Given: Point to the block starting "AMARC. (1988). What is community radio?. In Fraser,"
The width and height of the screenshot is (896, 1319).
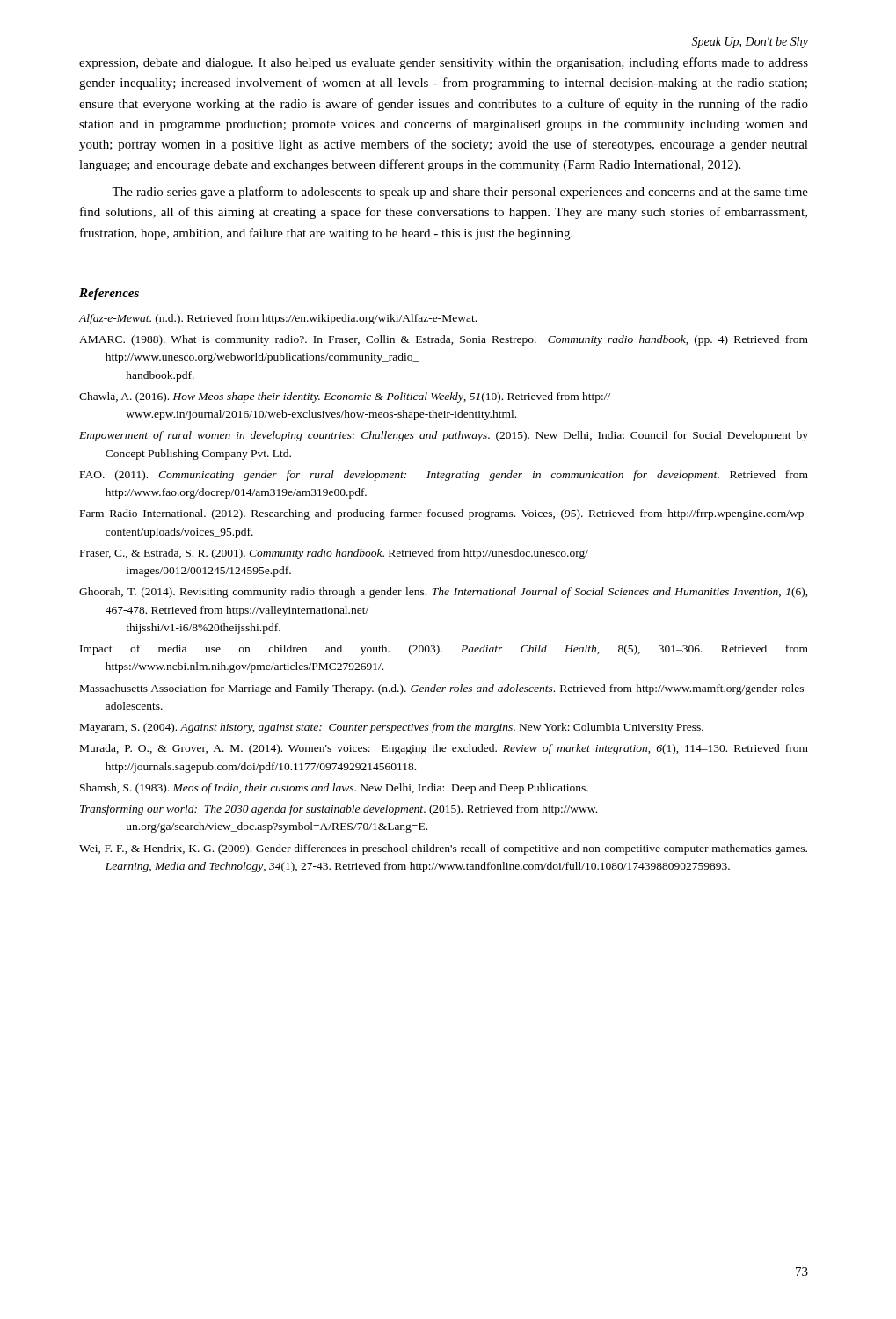Looking at the screenshot, I should [444, 340].
